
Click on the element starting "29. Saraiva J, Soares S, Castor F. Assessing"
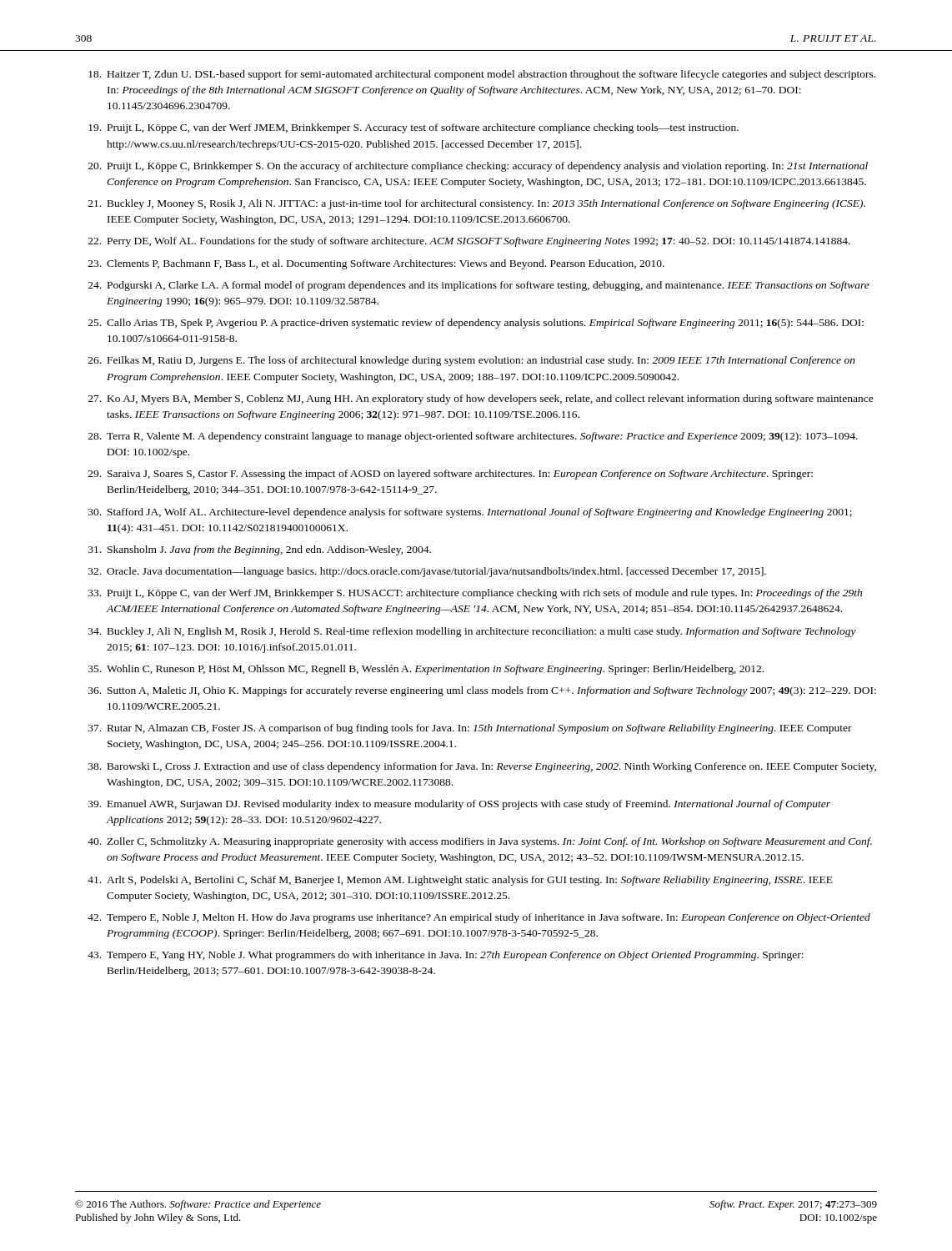click(476, 482)
